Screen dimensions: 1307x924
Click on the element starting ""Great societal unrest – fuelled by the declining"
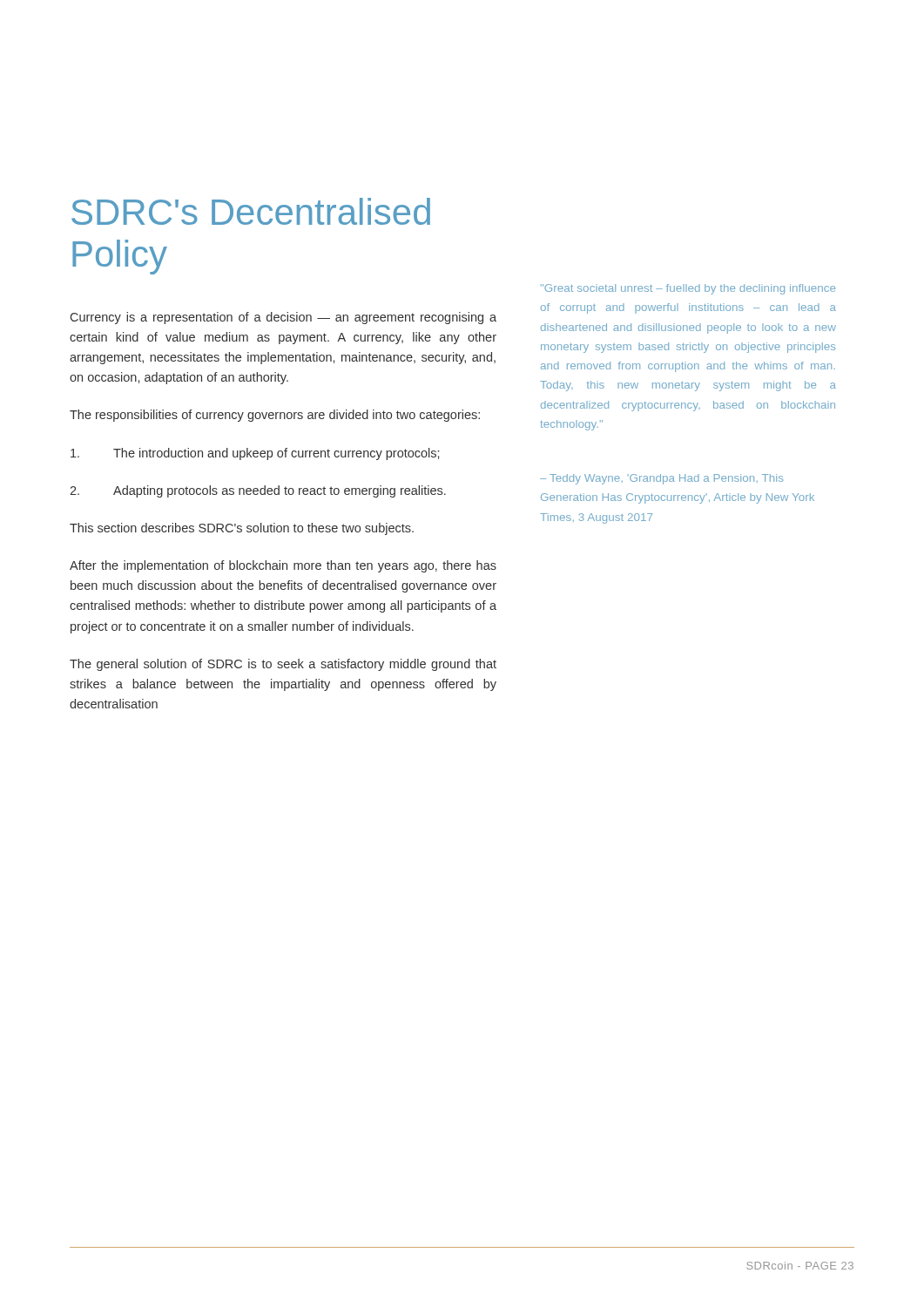[688, 356]
